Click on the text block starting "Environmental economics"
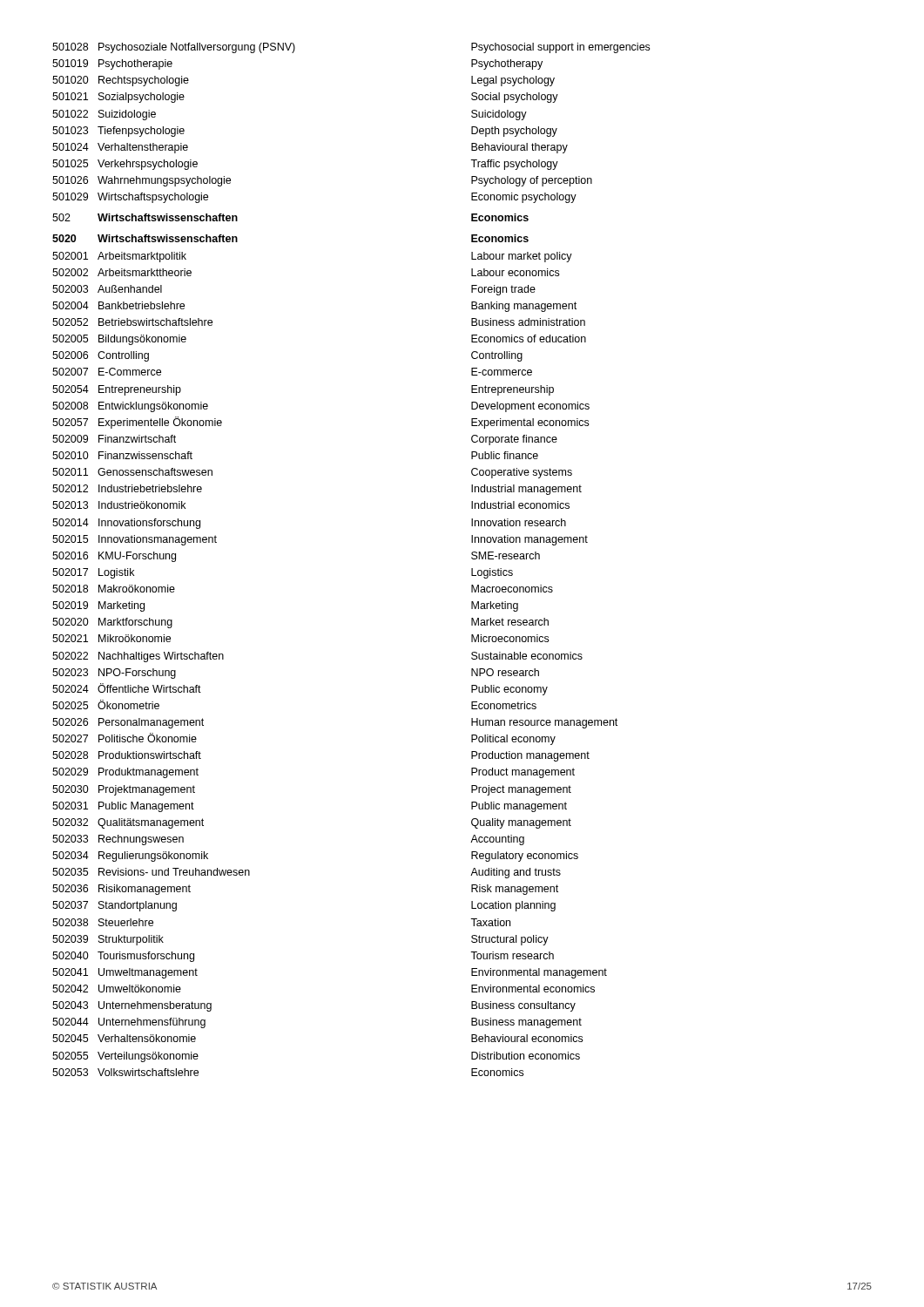 tap(533, 989)
